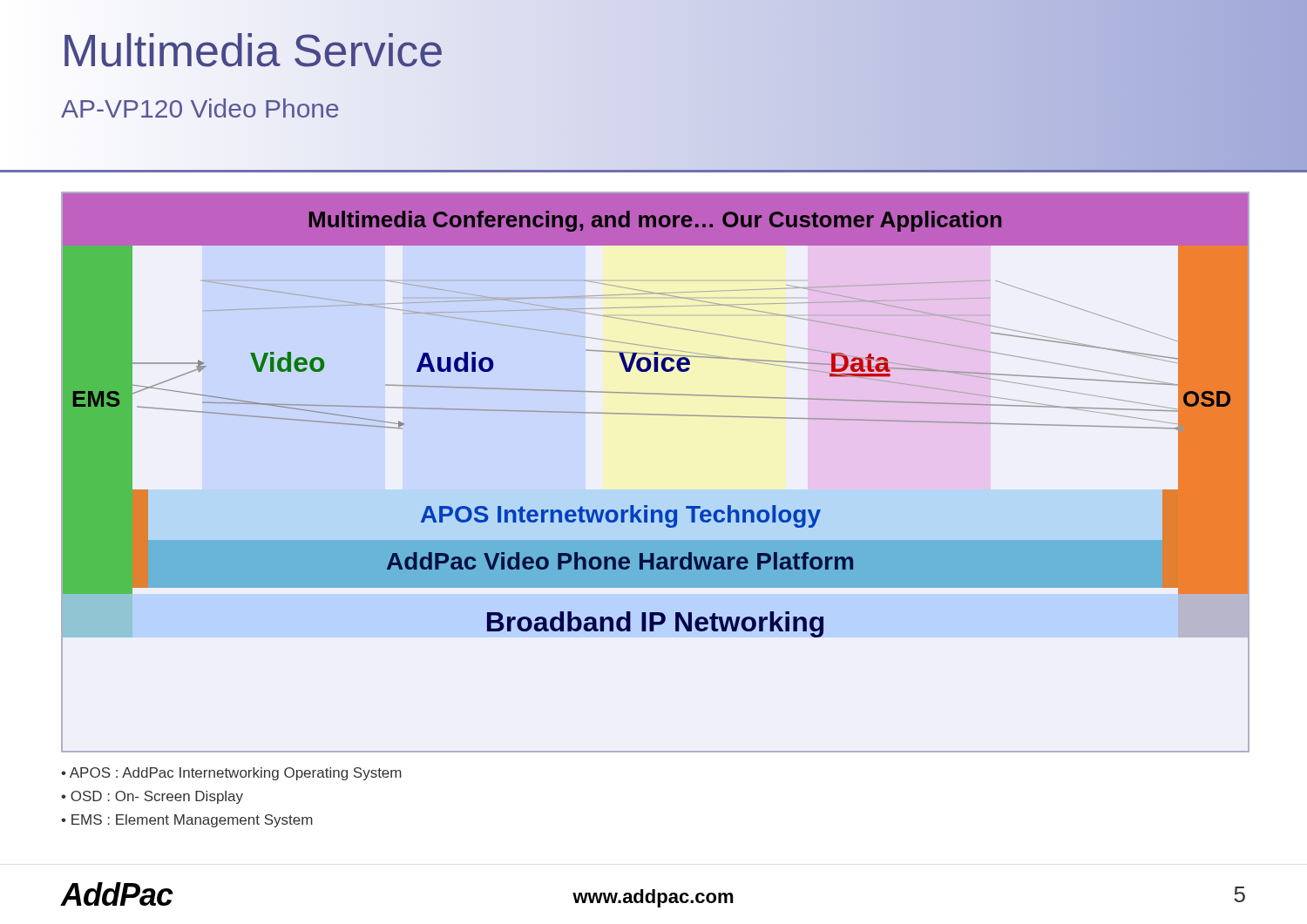This screenshot has width=1307, height=924.
Task: Click where it says "• EMS : Element Management System"
Action: (187, 820)
